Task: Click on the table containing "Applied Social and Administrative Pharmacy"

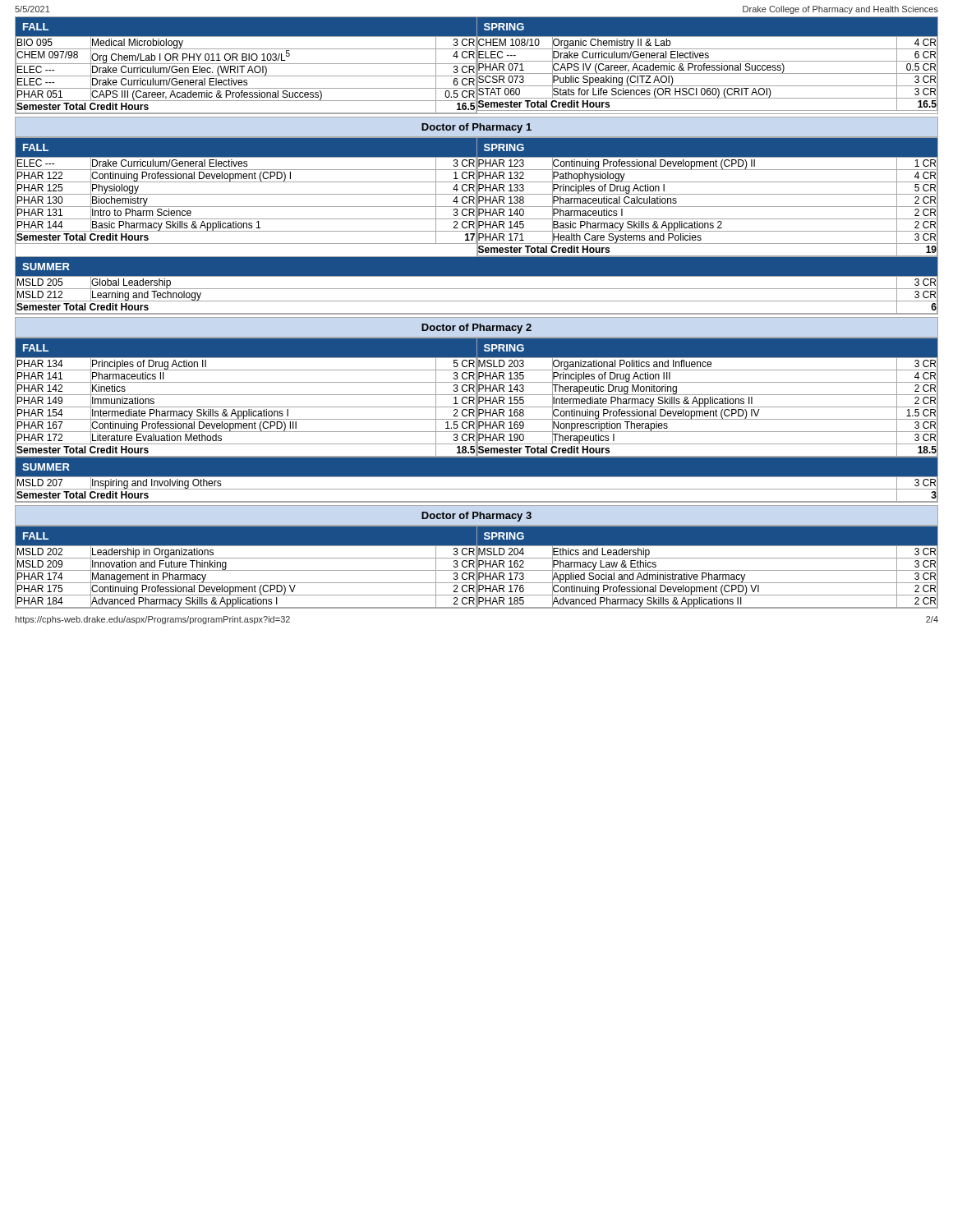Action: click(x=707, y=577)
